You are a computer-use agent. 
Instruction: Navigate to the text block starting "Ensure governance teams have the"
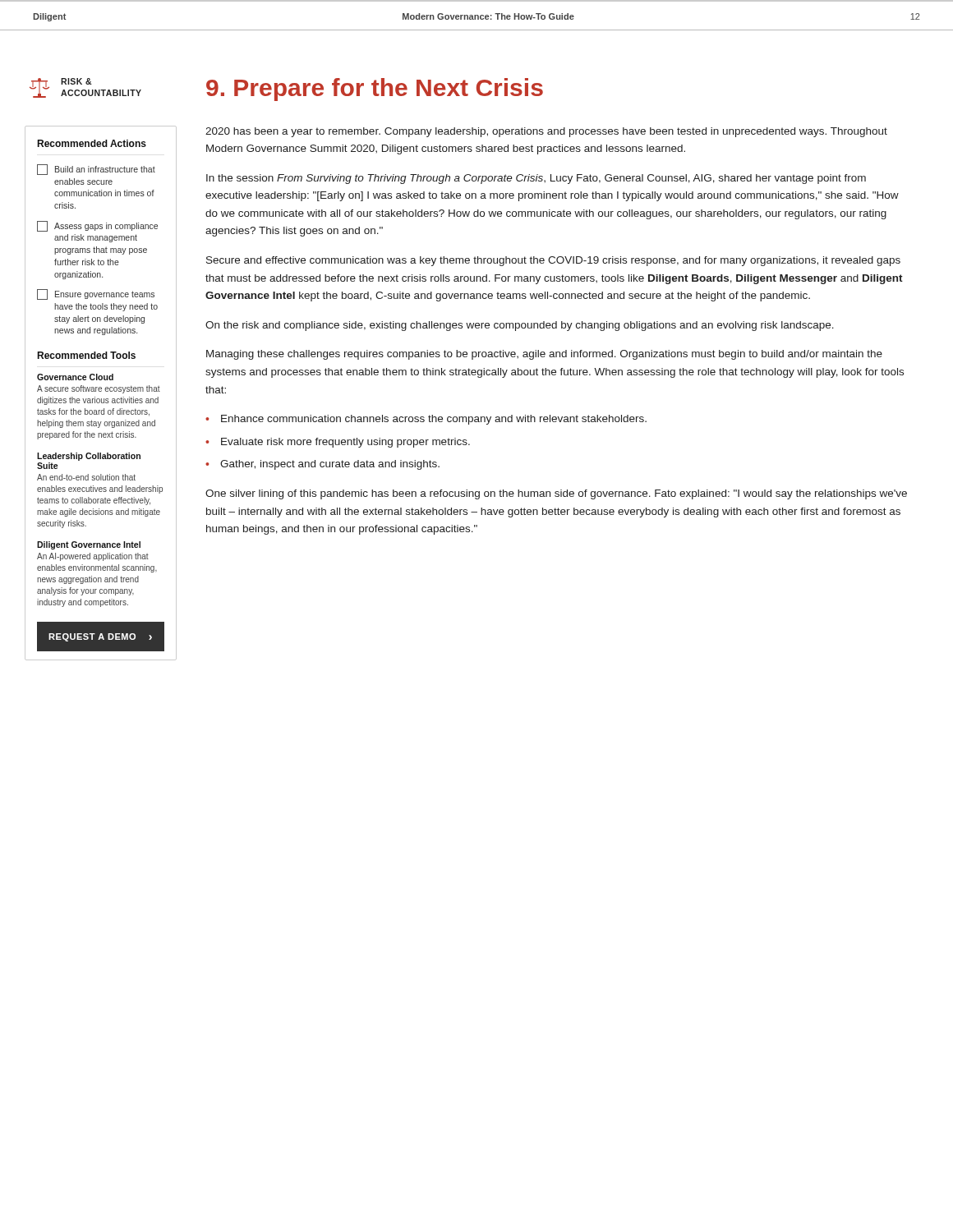pyautogui.click(x=101, y=313)
